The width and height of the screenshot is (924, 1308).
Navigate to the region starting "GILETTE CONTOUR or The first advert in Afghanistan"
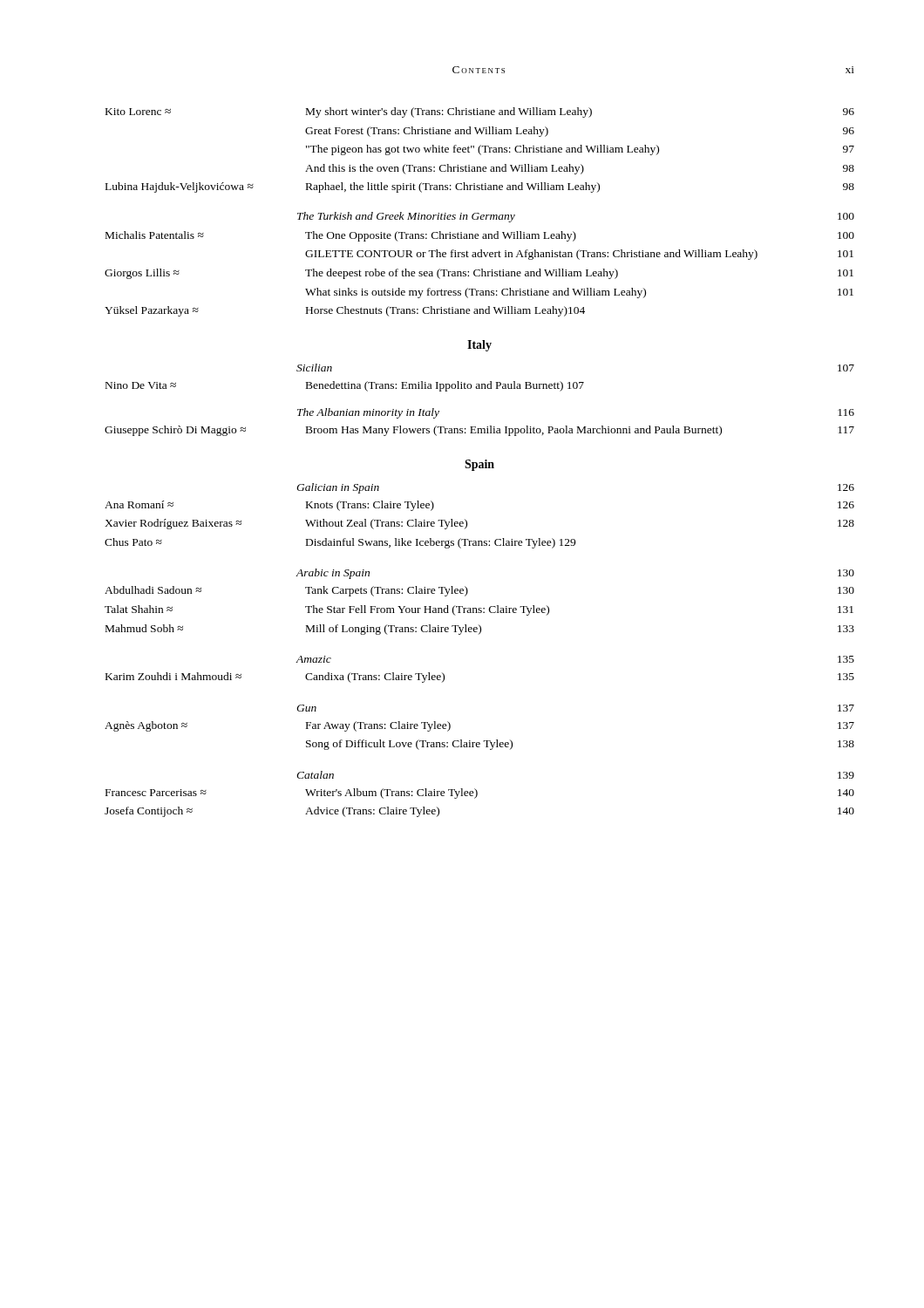[x=479, y=254]
